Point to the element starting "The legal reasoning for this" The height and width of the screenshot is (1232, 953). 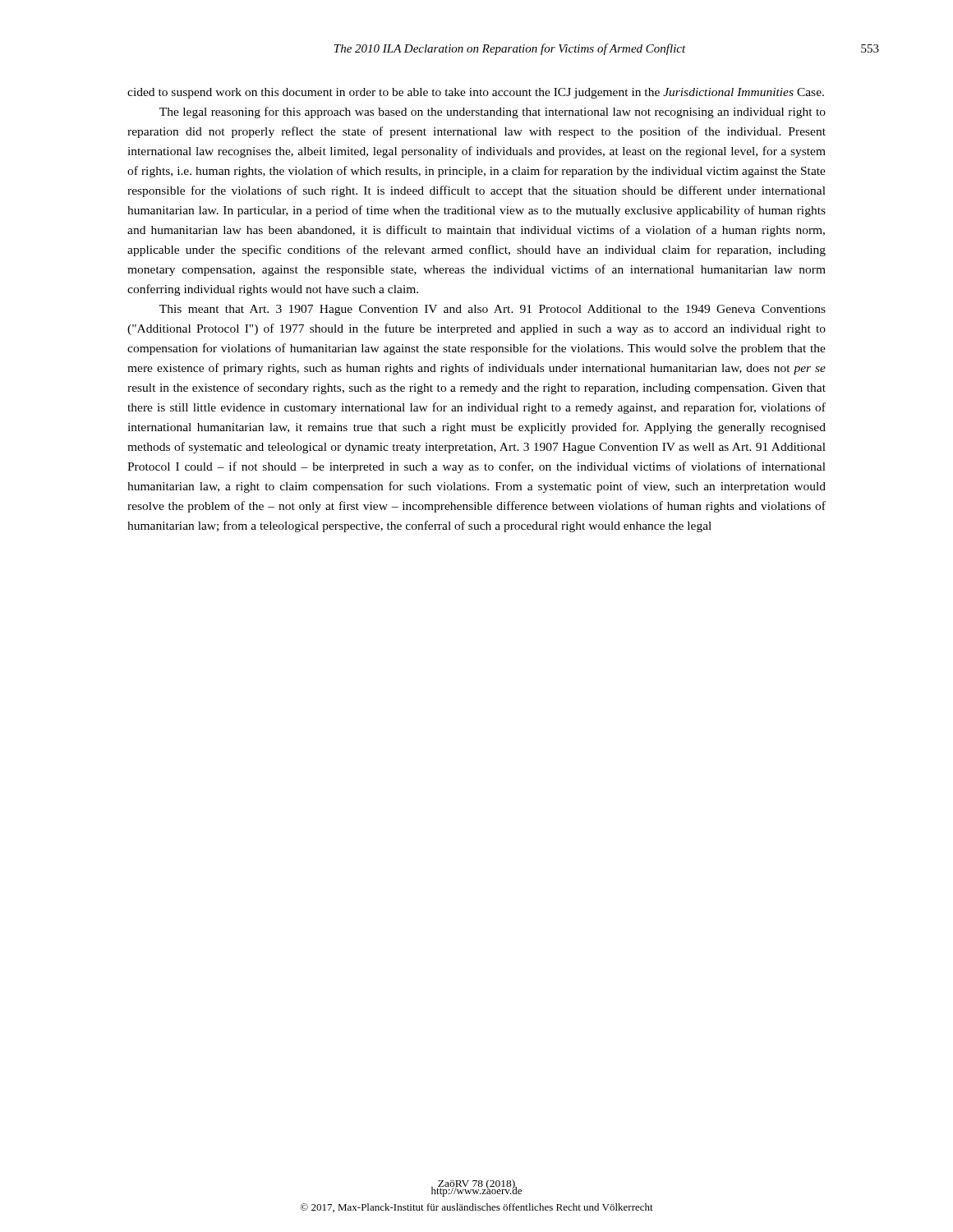tap(476, 200)
